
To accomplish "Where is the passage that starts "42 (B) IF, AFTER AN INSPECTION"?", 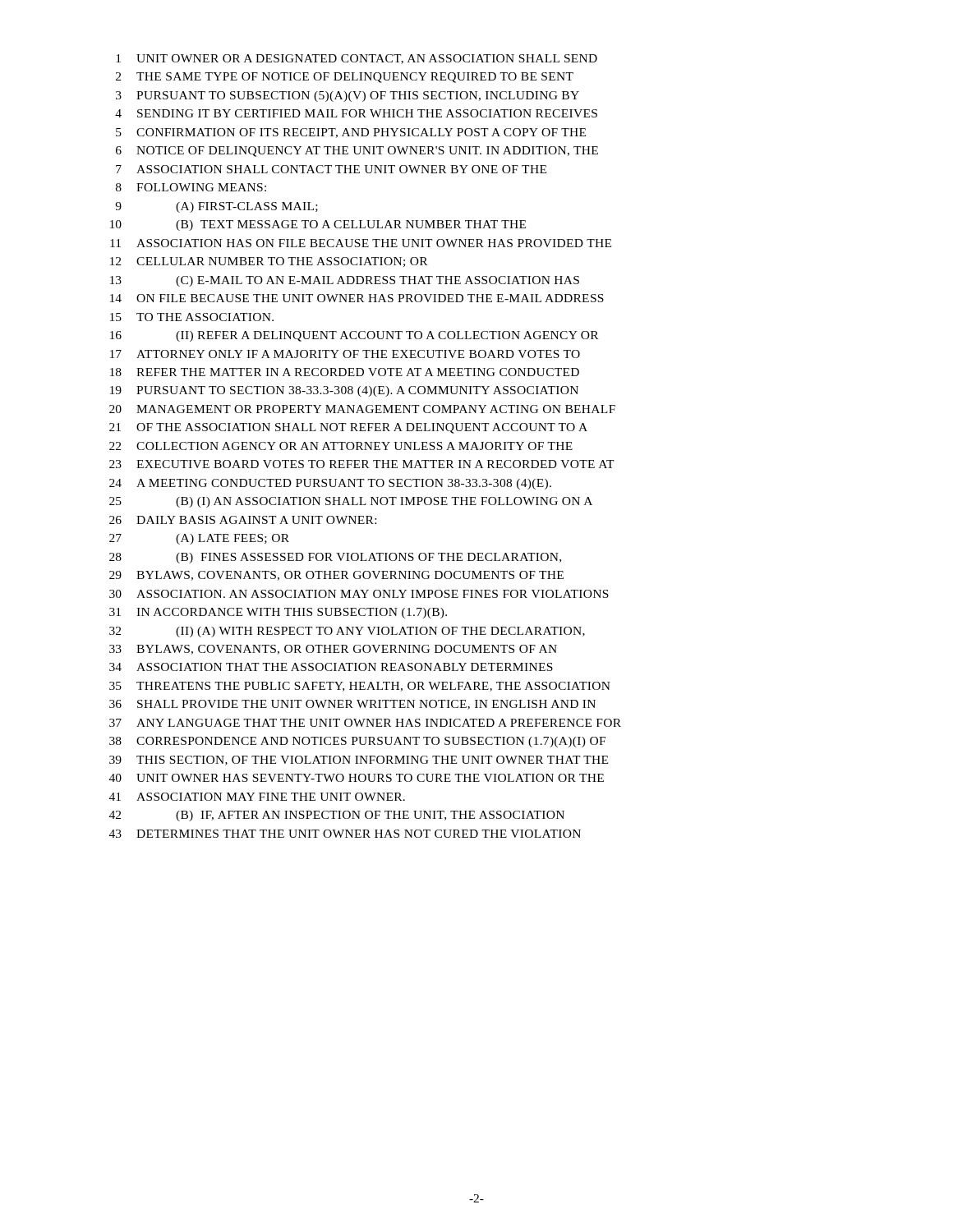I will click(476, 815).
